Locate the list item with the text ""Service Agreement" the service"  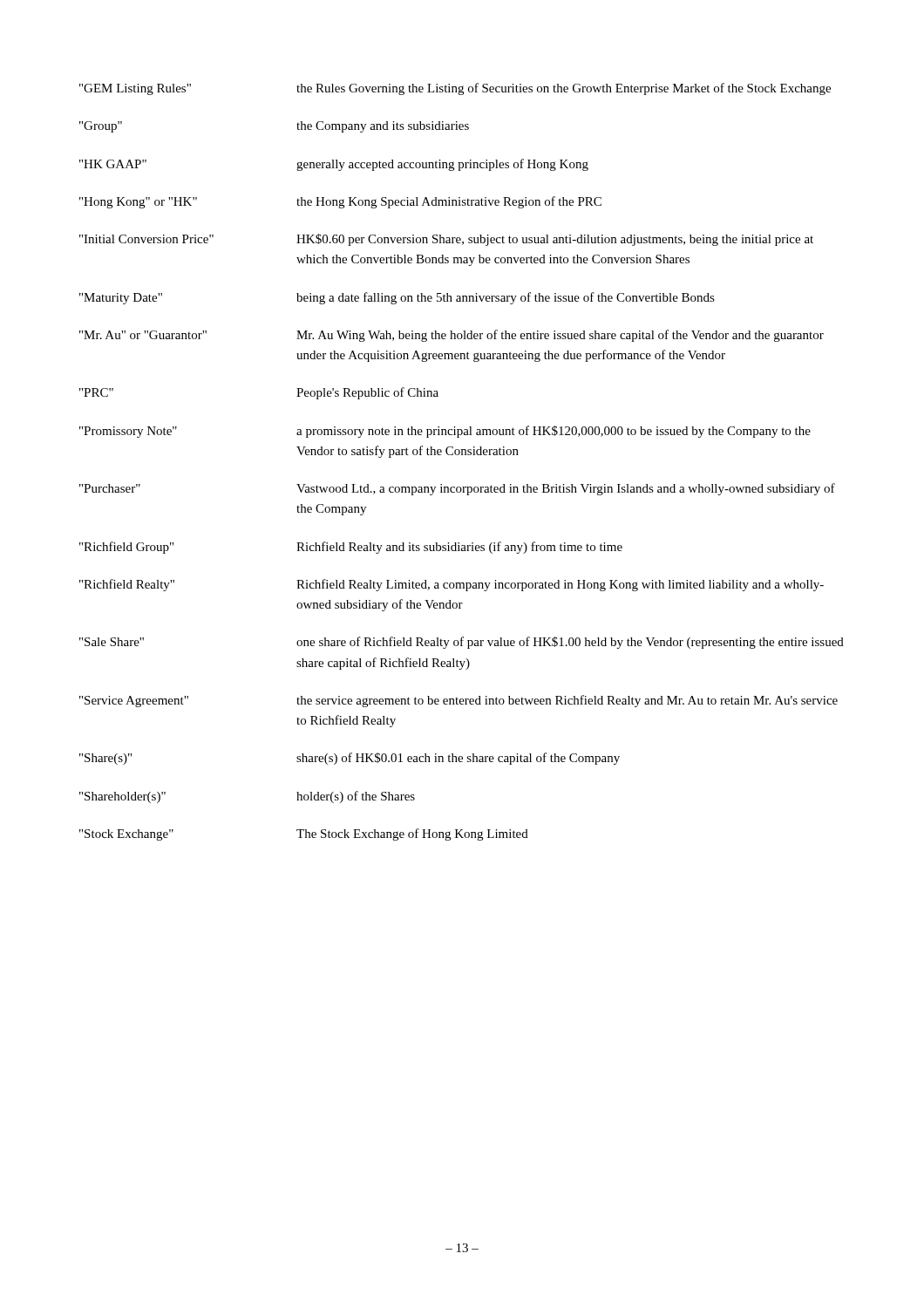coord(462,711)
